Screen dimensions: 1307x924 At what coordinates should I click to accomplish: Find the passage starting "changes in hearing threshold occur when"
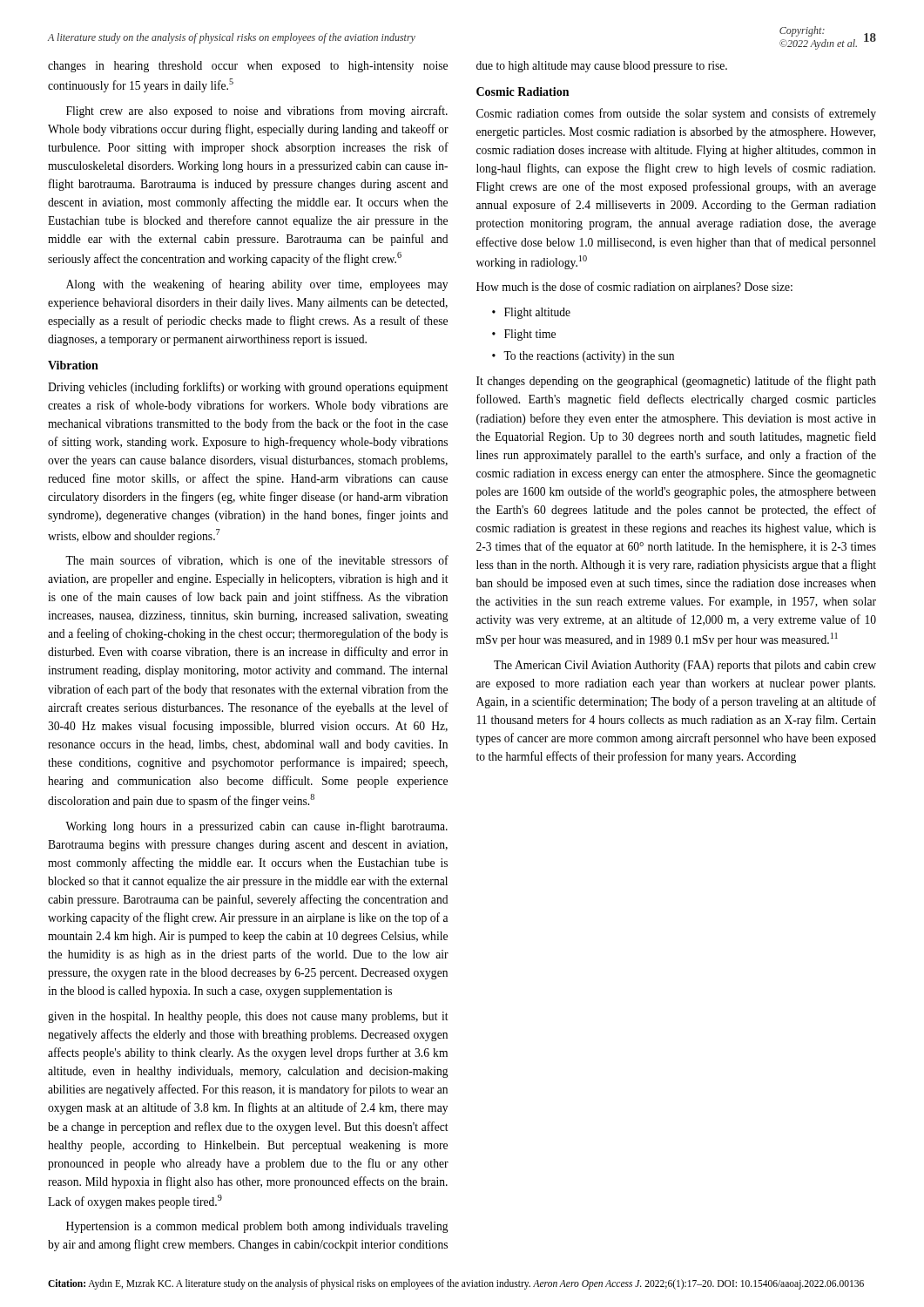coord(248,76)
